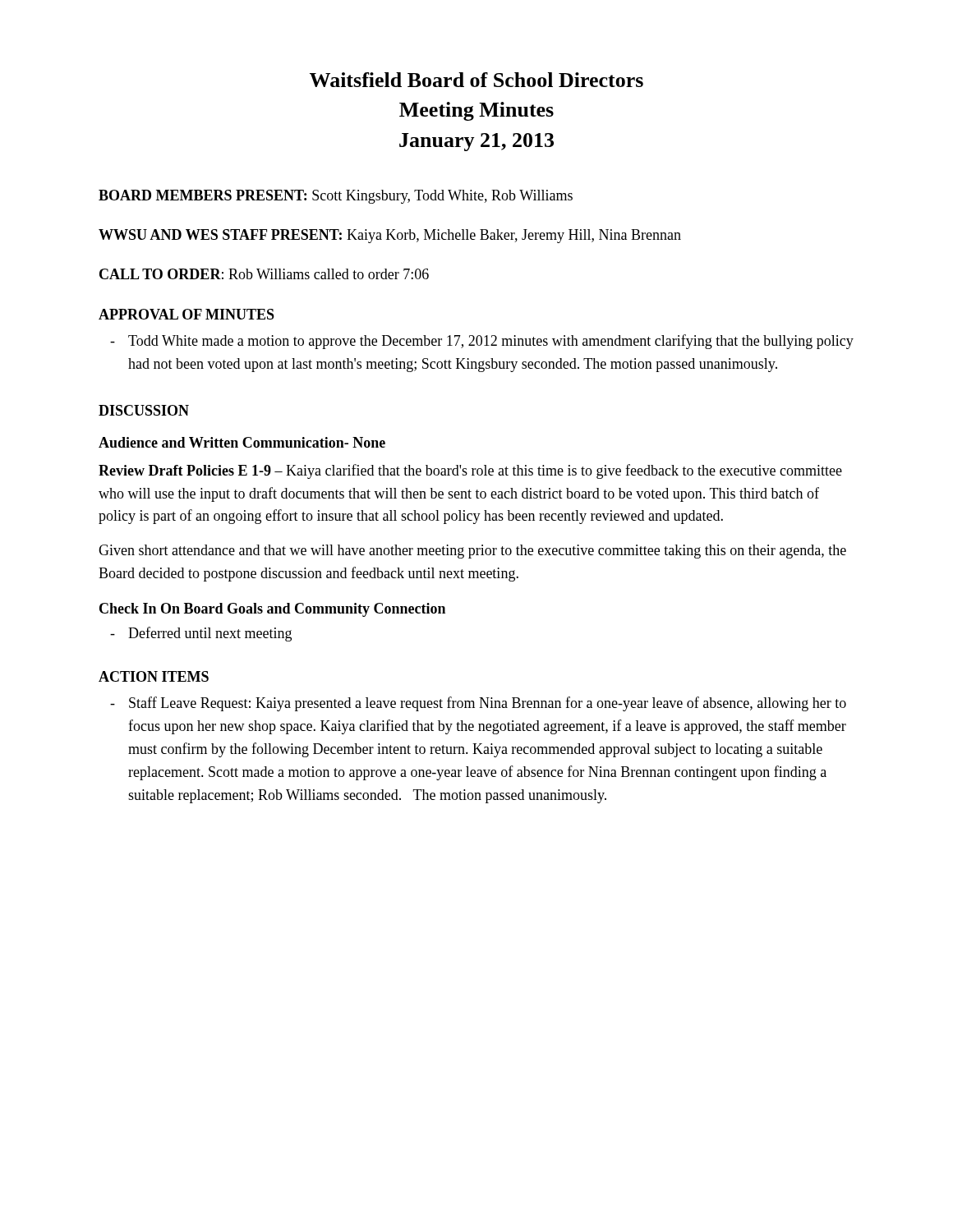The height and width of the screenshot is (1232, 953).
Task: Select the section header that reads "Check In On Board"
Action: (272, 609)
